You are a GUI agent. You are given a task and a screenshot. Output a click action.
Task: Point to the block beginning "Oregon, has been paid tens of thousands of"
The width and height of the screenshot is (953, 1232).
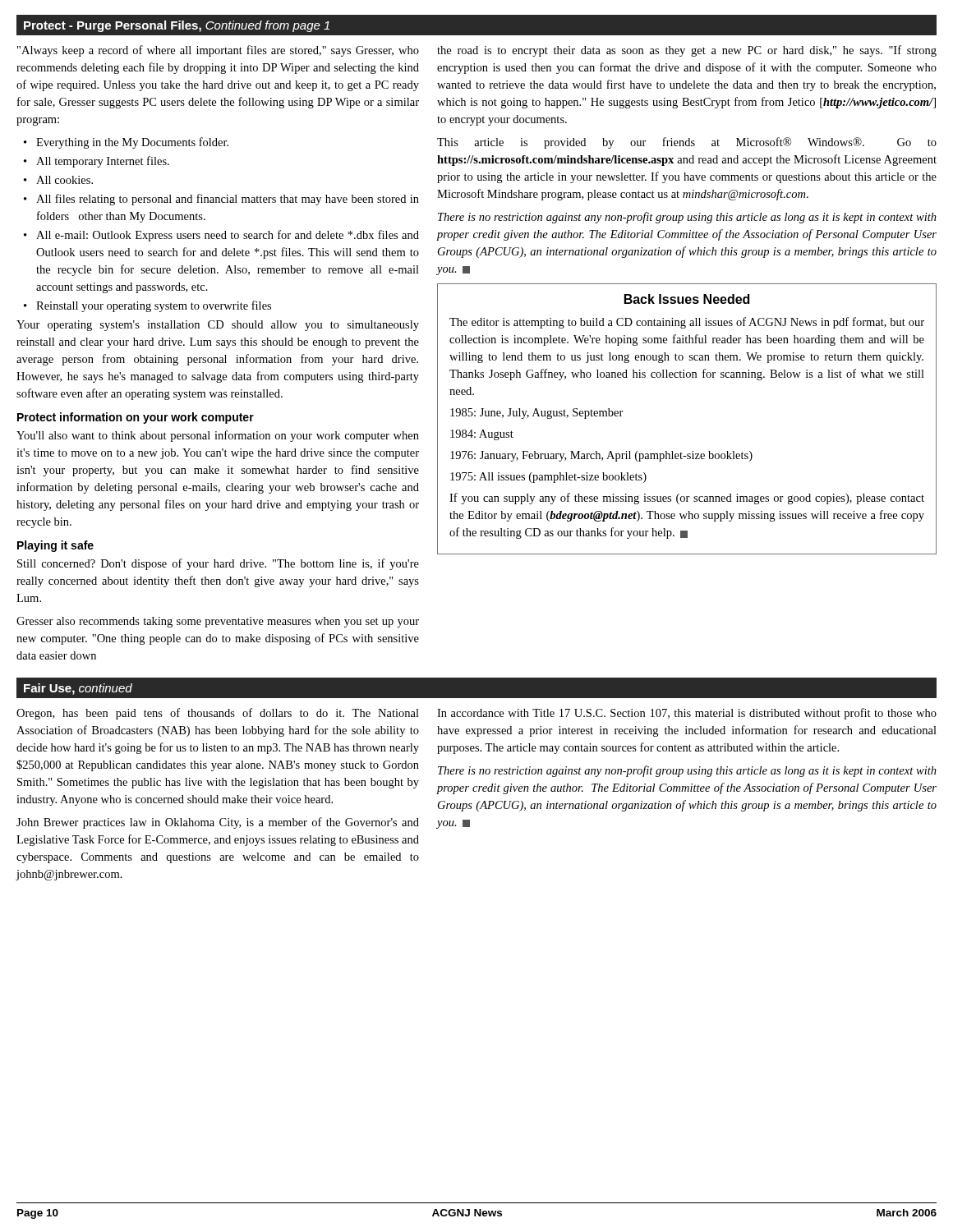(x=218, y=756)
